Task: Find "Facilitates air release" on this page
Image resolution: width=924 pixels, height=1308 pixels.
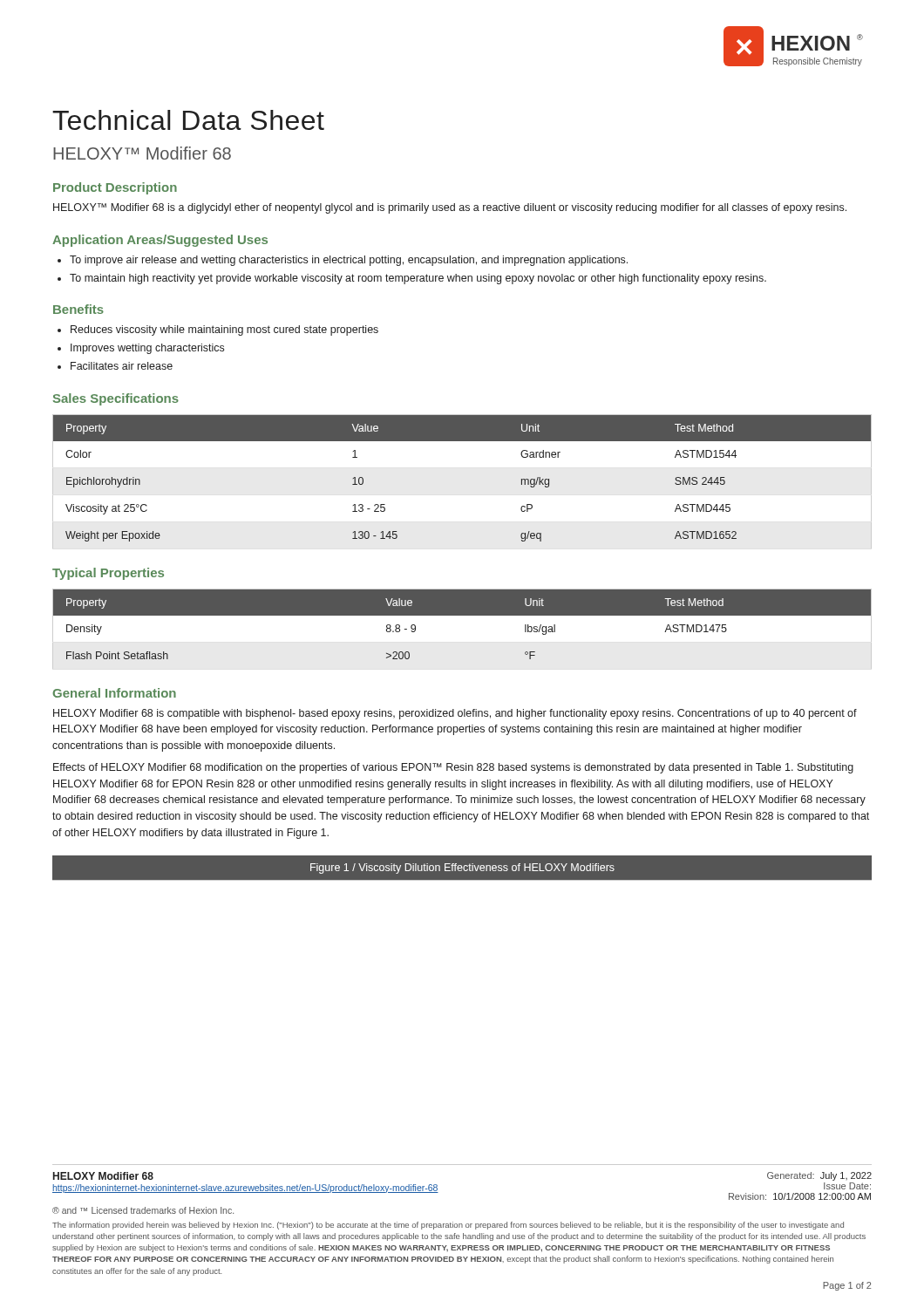Action: [121, 366]
